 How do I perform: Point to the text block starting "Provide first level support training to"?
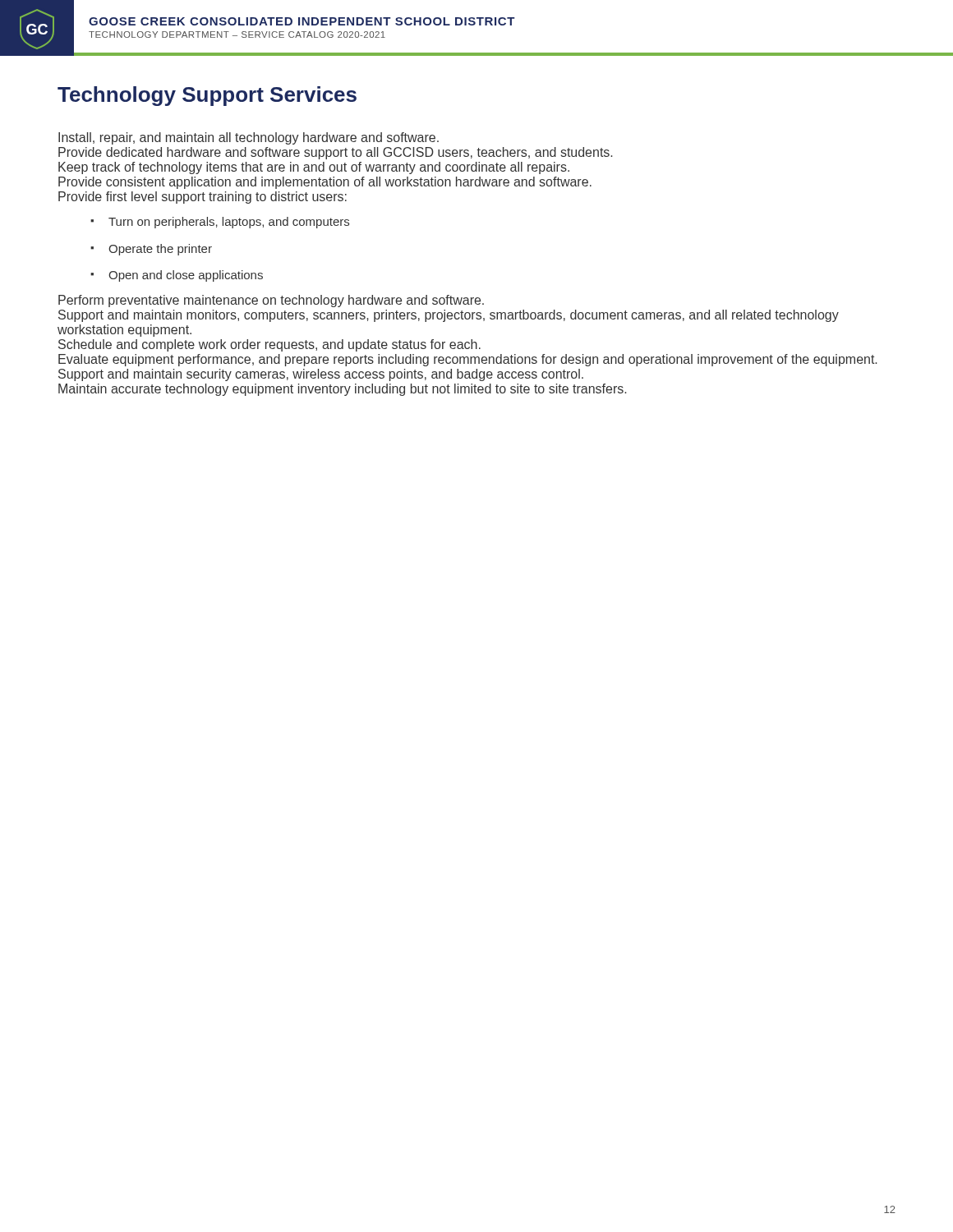pos(203,198)
